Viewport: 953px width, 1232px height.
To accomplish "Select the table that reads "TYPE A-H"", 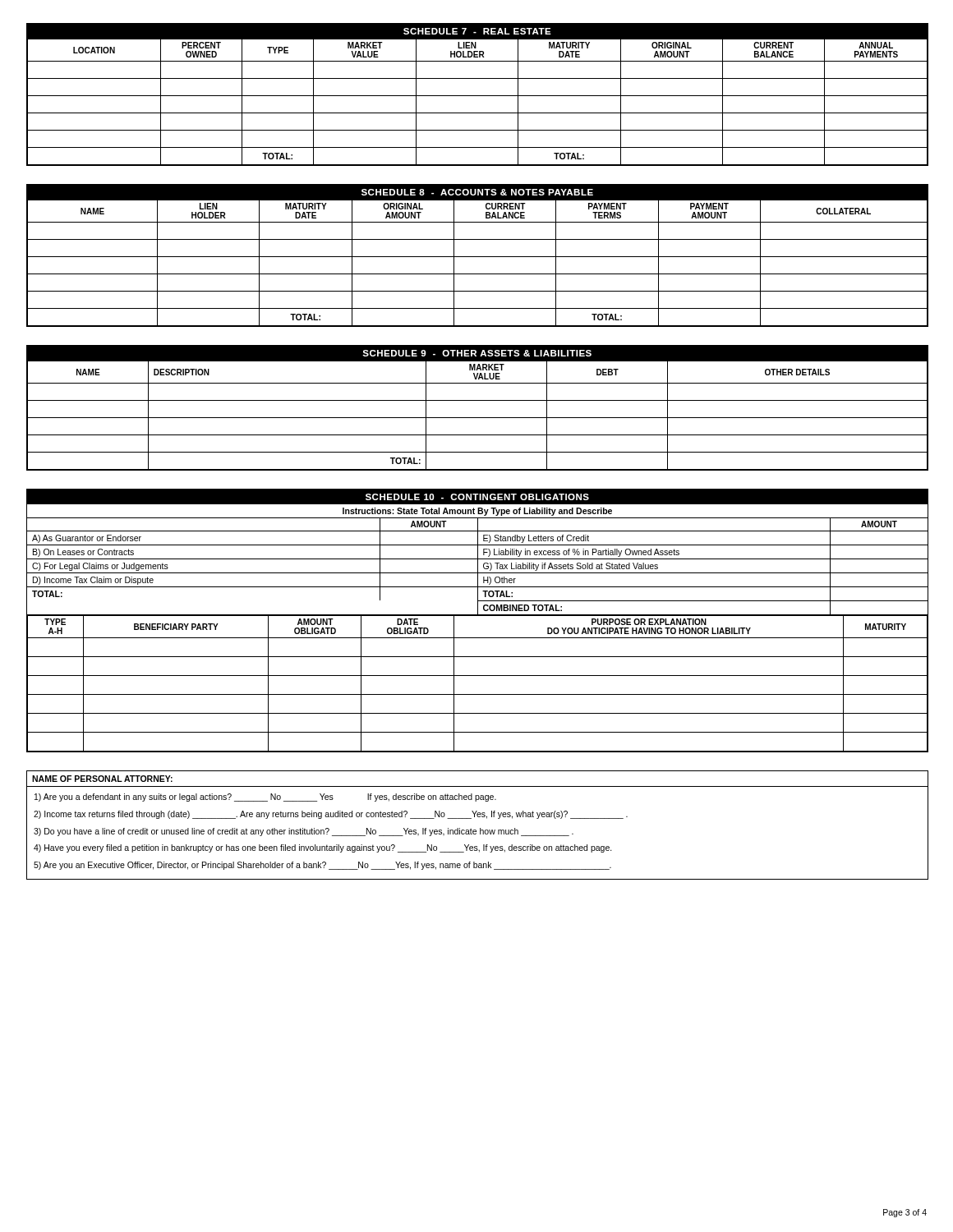I will pyautogui.click(x=477, y=621).
